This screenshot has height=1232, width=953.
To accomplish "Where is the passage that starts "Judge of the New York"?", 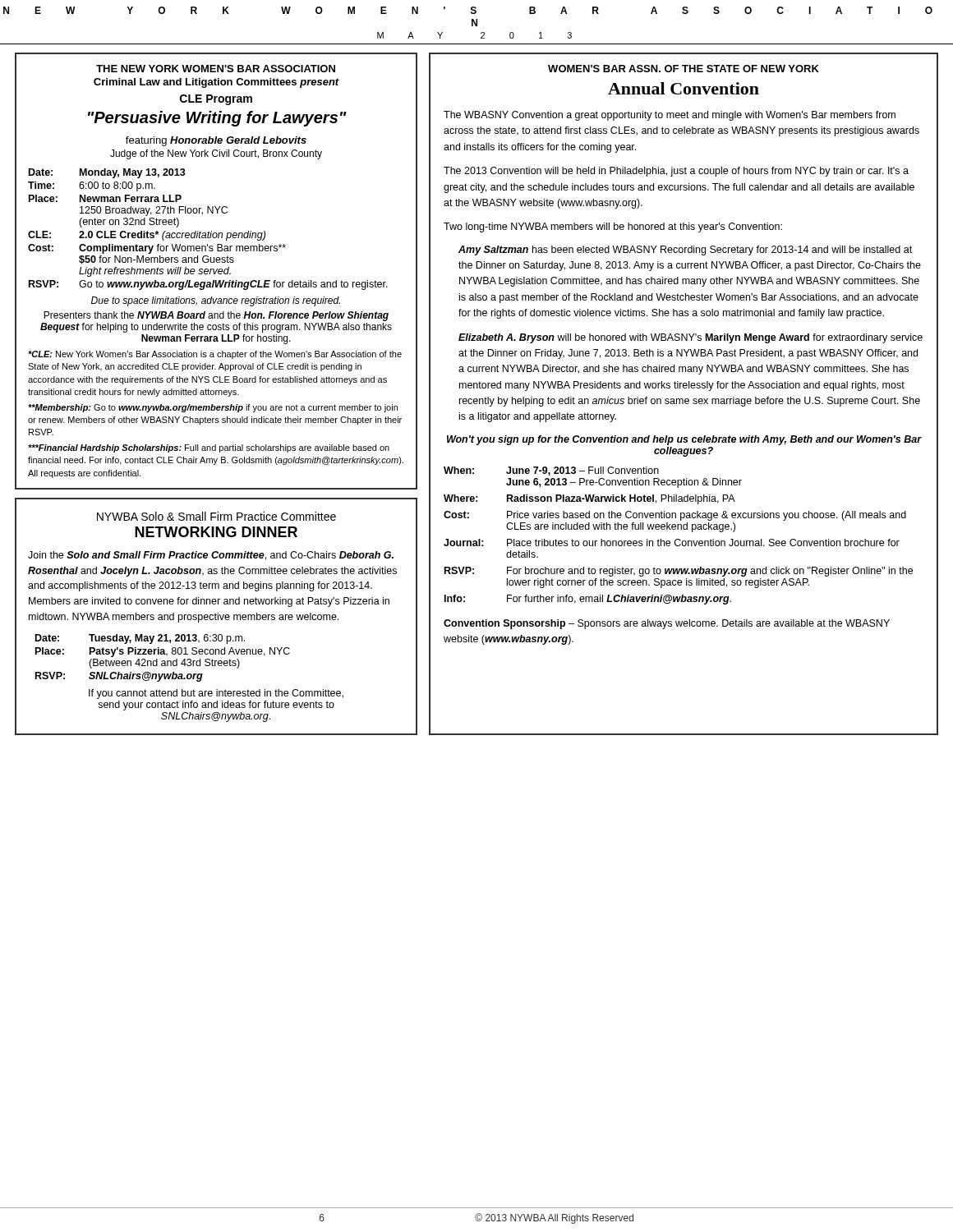I will pos(216,154).
